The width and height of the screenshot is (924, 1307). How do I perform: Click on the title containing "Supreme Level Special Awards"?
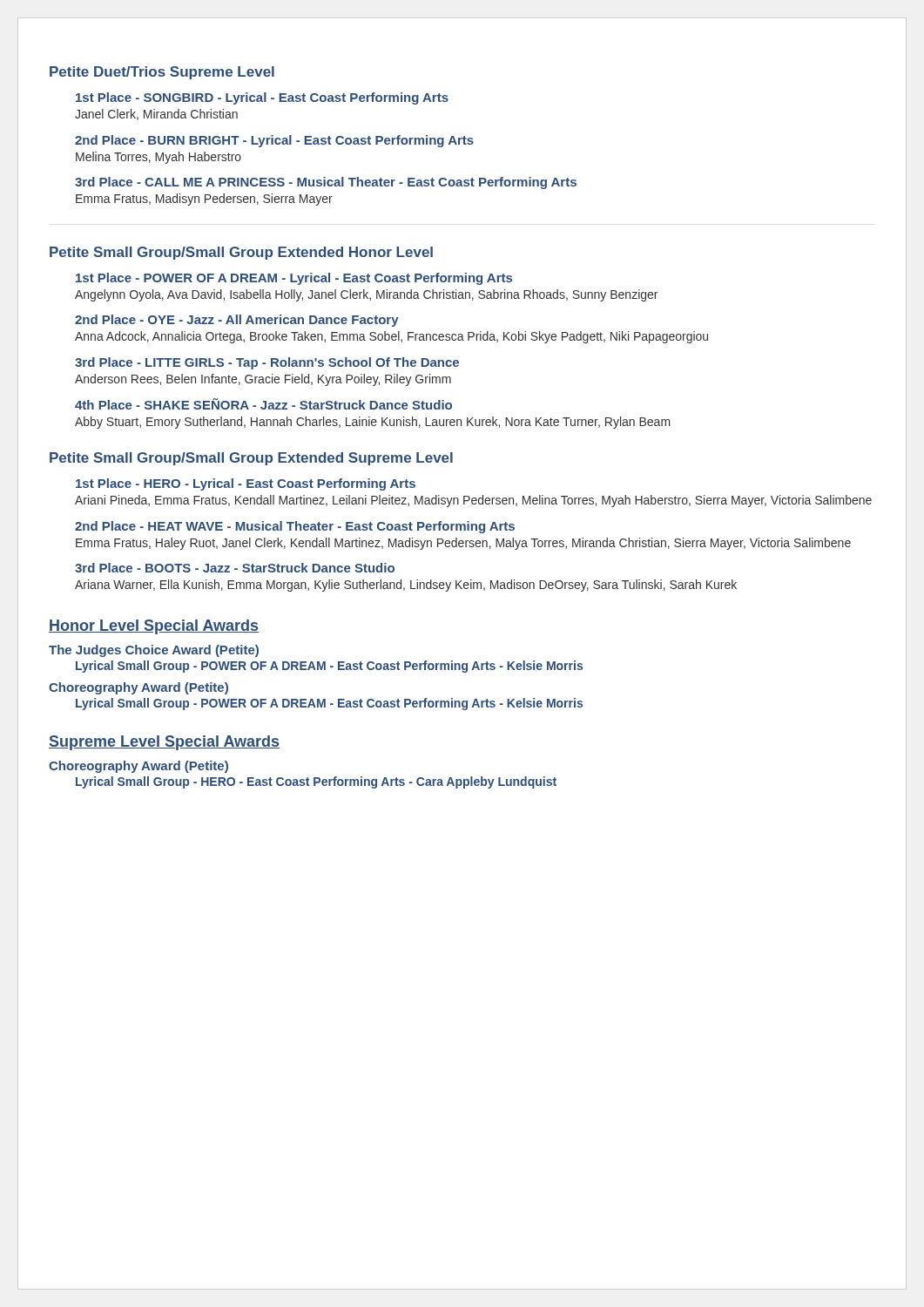pyautogui.click(x=164, y=741)
